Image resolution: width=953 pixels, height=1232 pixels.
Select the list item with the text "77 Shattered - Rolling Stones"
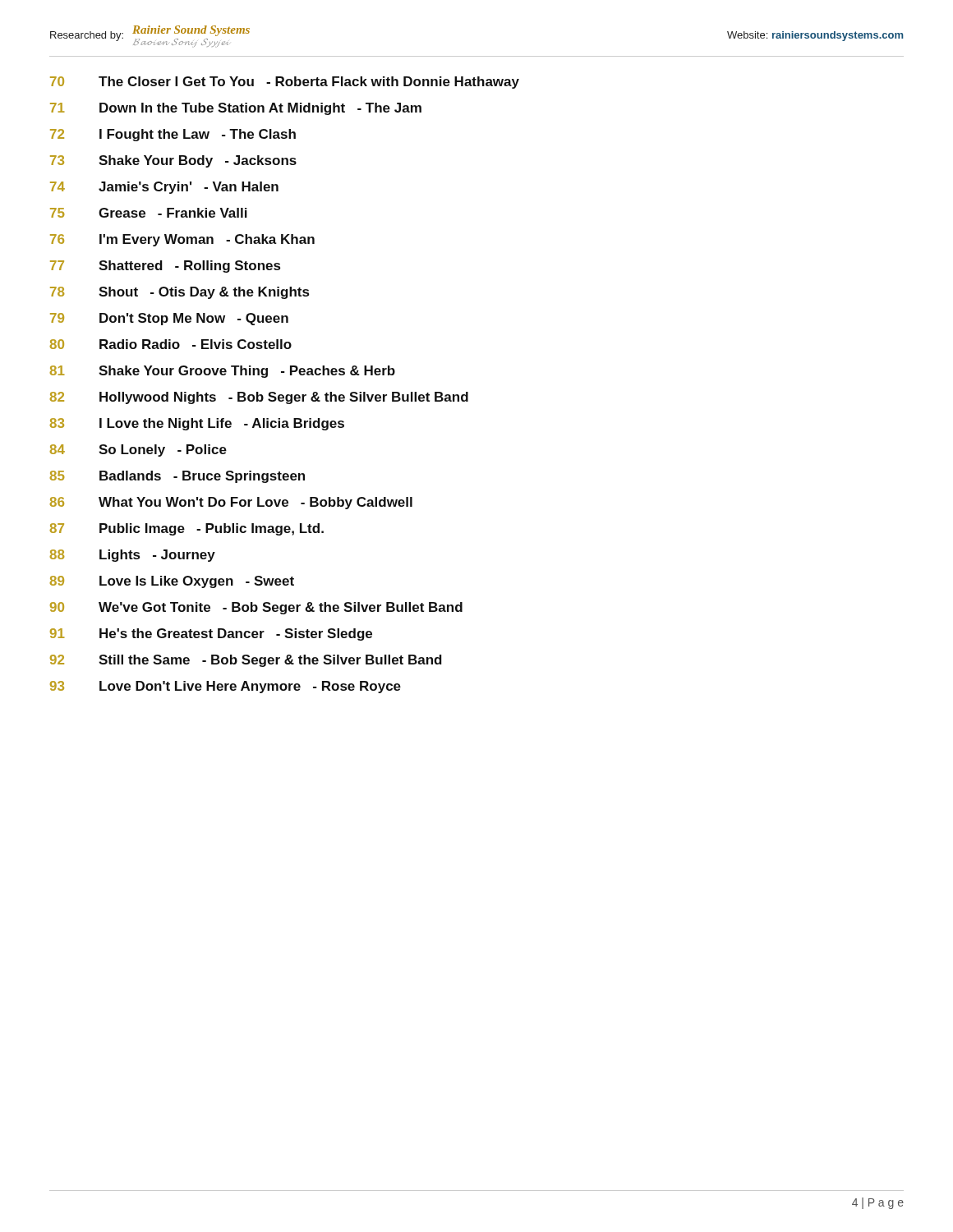pyautogui.click(x=165, y=266)
